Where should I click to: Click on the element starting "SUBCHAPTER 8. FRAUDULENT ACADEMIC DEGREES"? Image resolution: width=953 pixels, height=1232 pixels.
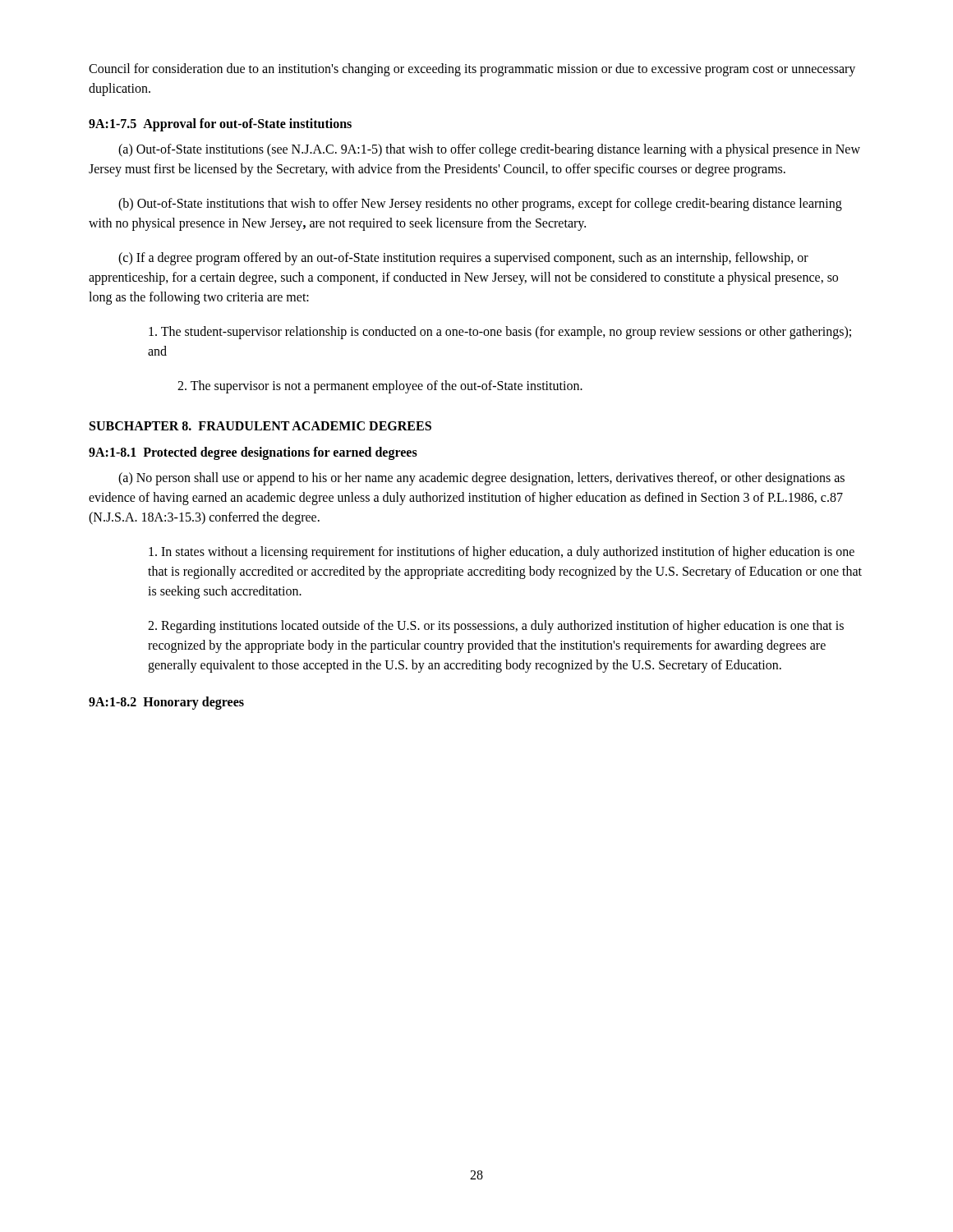(x=260, y=426)
